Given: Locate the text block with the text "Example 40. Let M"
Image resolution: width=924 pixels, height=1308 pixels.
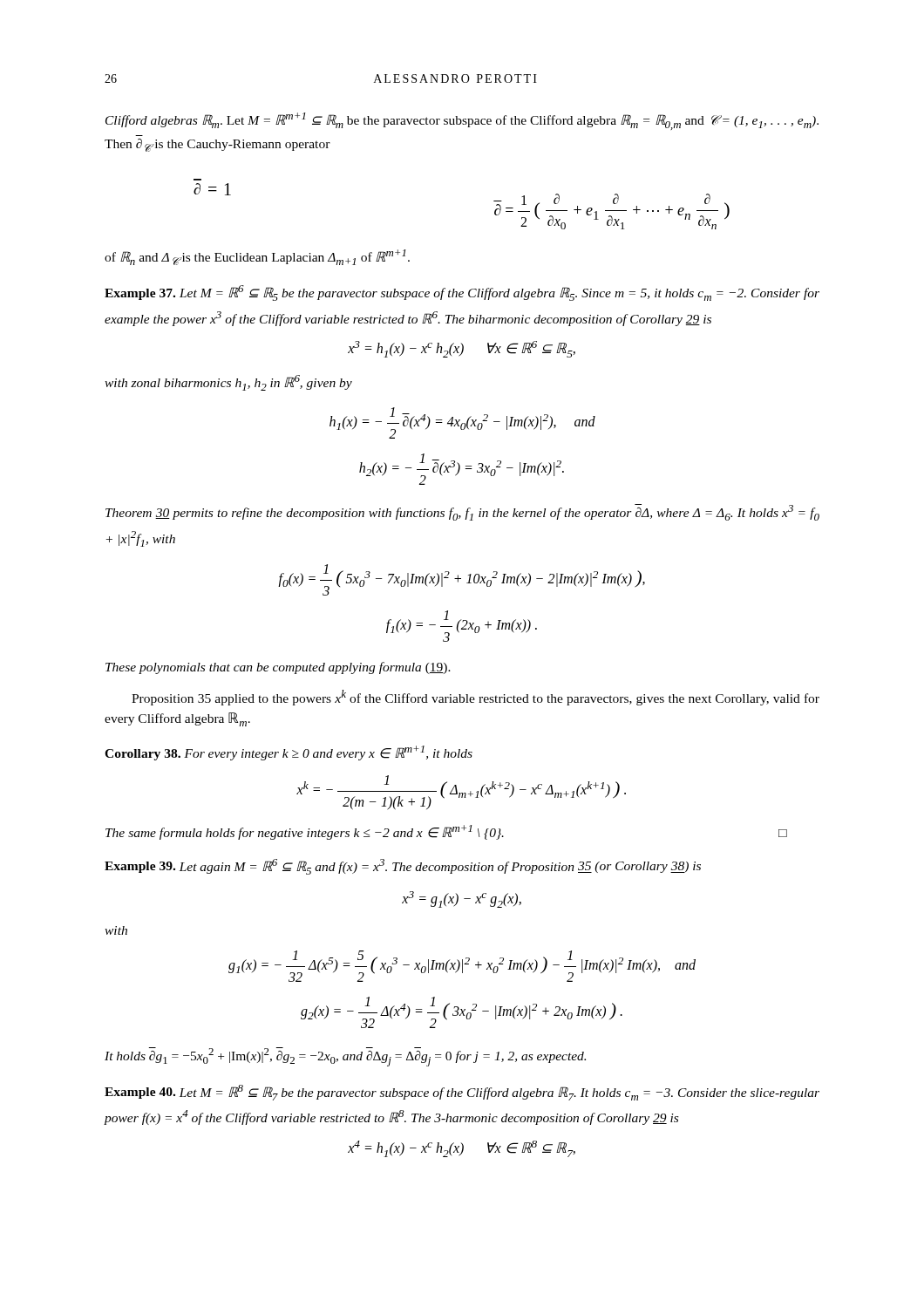Looking at the screenshot, I should (x=462, y=1103).
